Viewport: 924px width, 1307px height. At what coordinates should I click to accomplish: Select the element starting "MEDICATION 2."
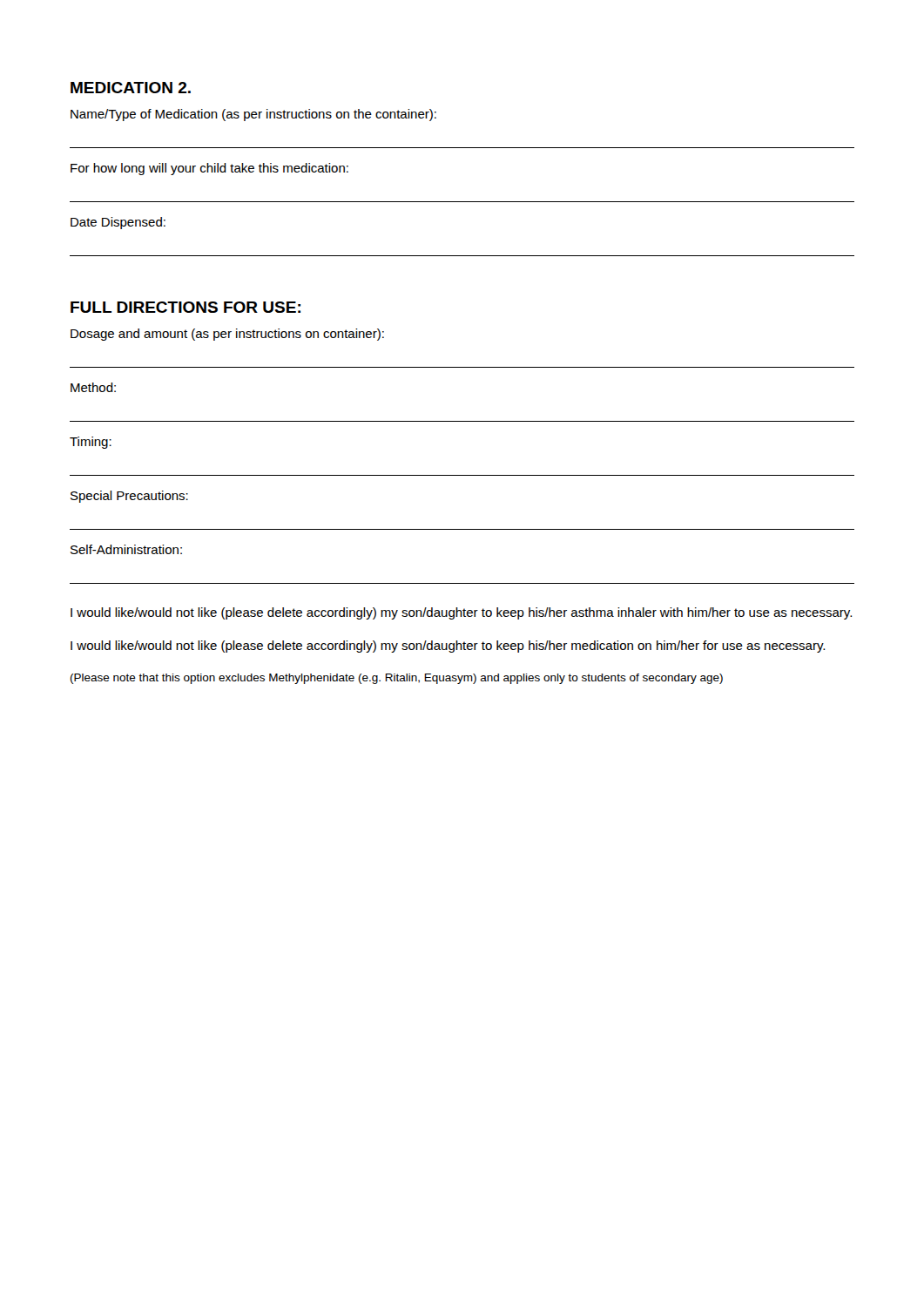(131, 88)
